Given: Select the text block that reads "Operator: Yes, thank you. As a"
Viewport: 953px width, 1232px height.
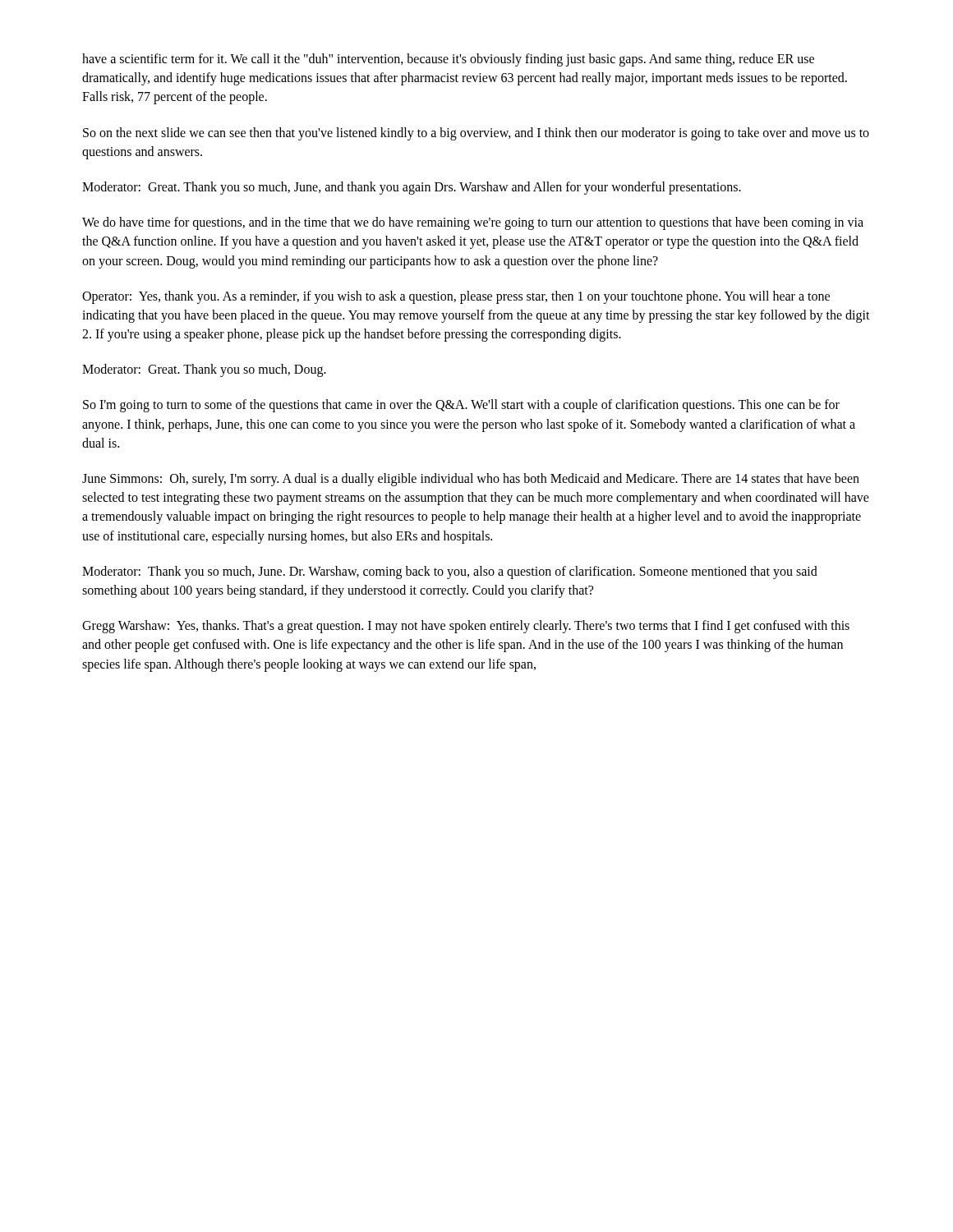Looking at the screenshot, I should (x=476, y=315).
